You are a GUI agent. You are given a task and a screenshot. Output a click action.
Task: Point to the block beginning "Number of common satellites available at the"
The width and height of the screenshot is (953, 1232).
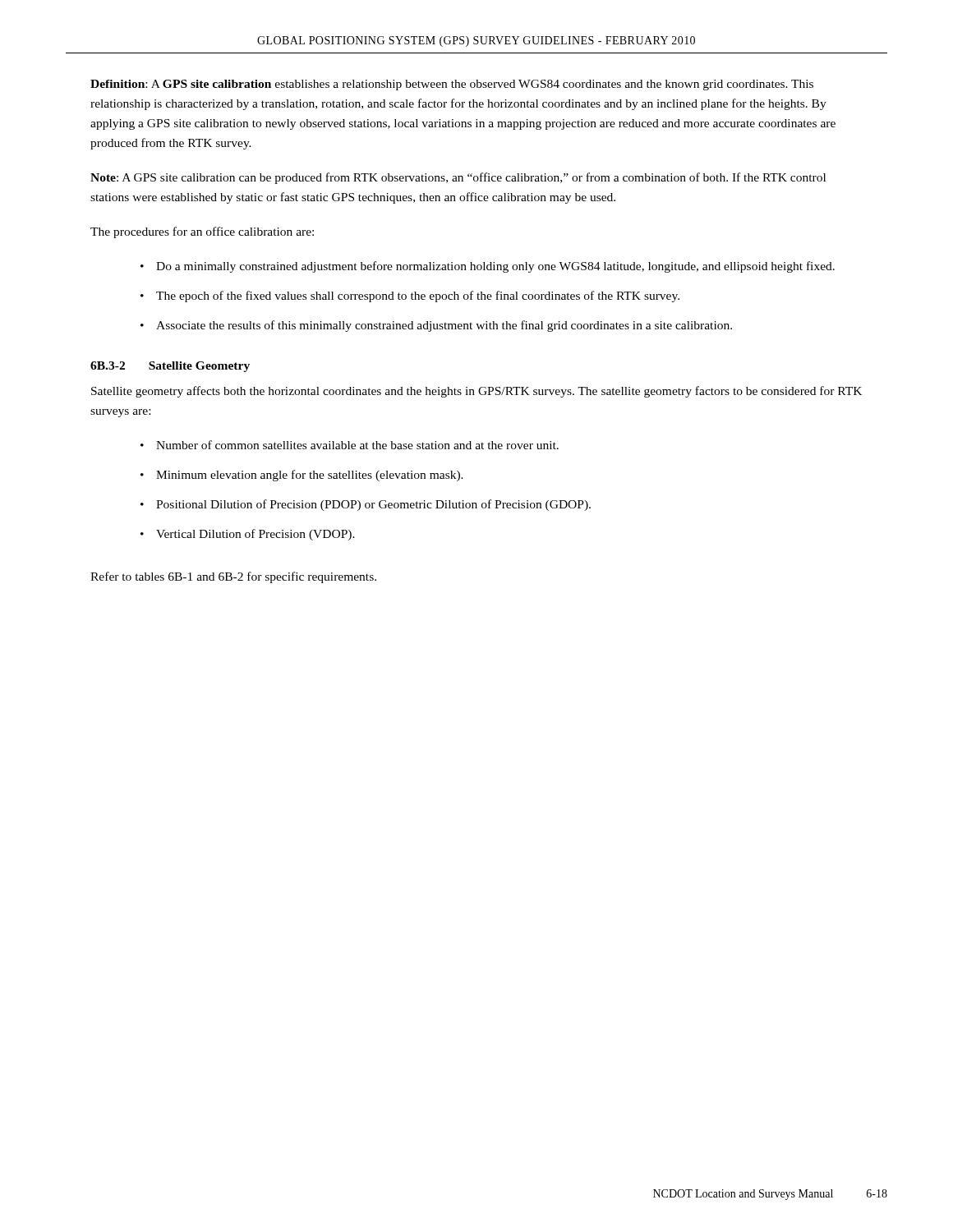[358, 445]
